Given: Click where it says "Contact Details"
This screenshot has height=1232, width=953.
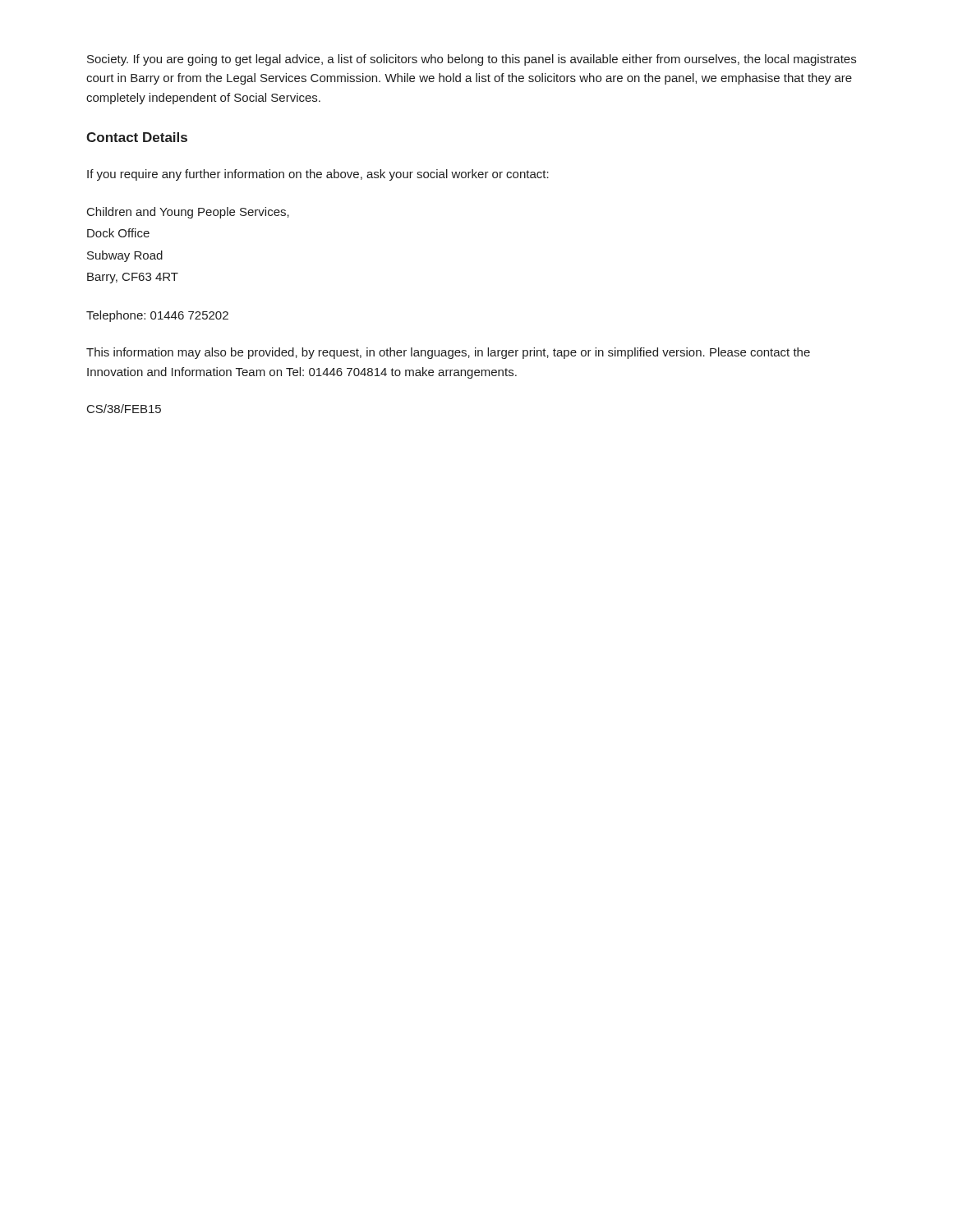Looking at the screenshot, I should [x=137, y=137].
